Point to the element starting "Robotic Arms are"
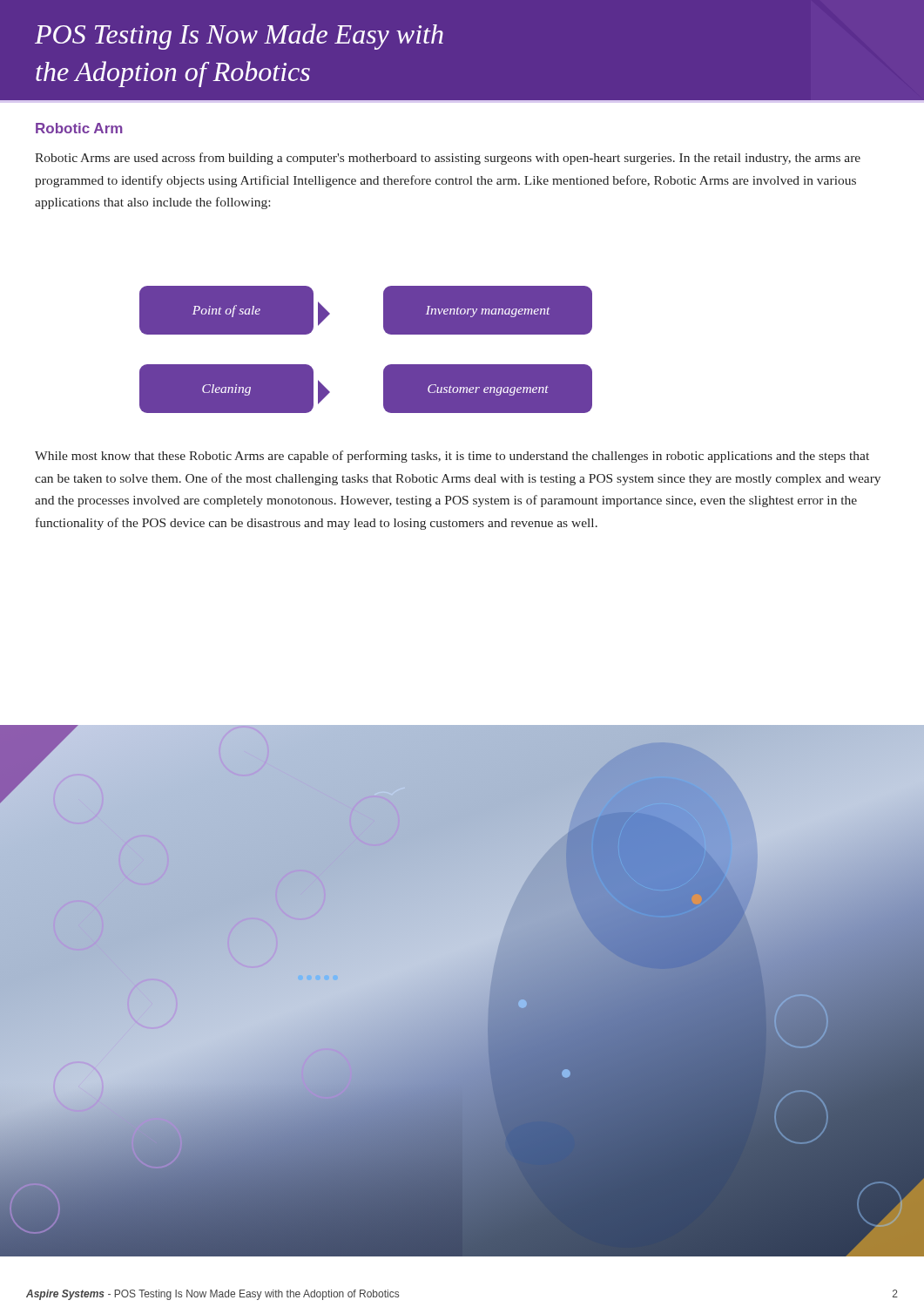The height and width of the screenshot is (1307, 924). (462, 180)
